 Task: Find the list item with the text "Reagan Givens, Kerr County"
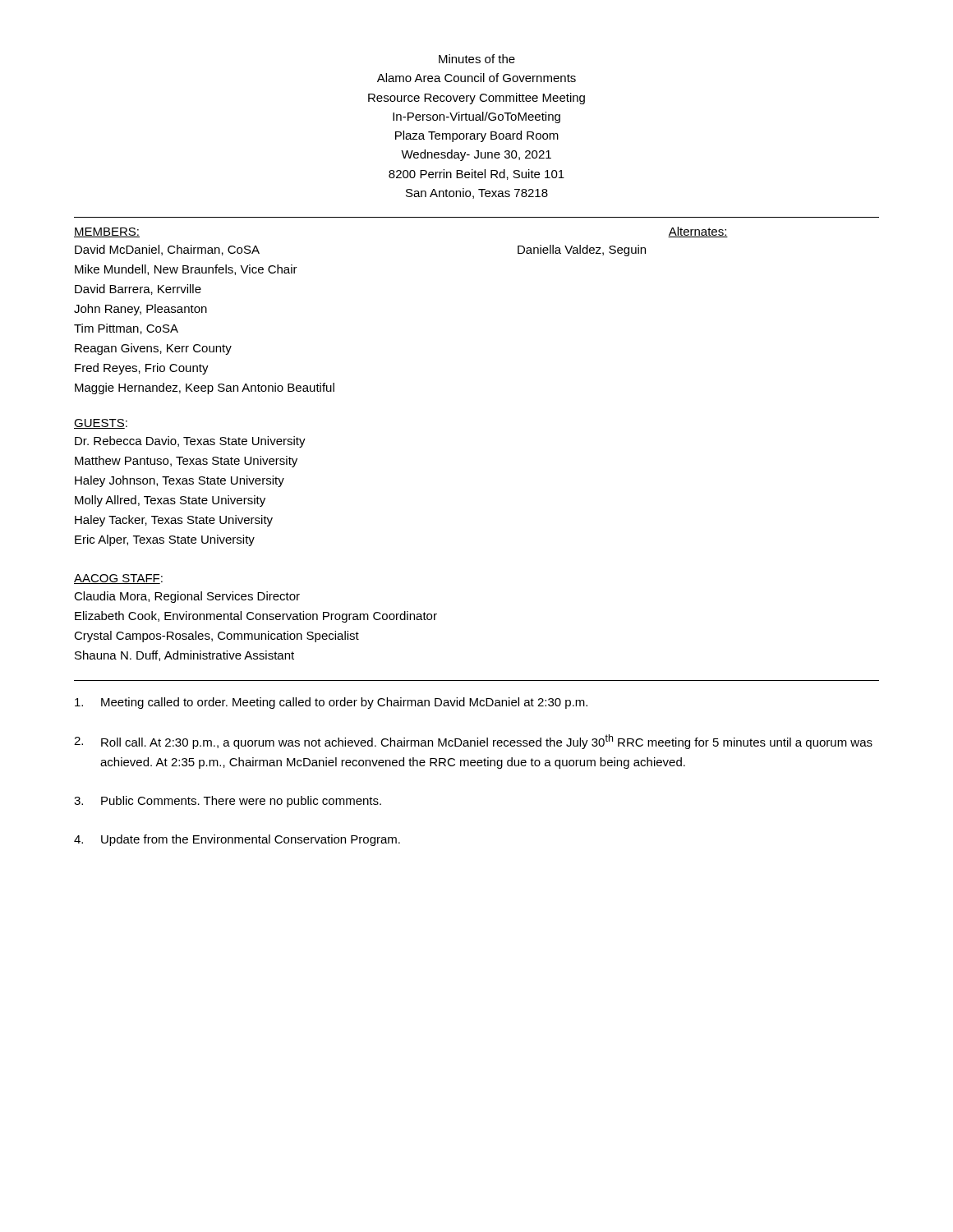click(153, 348)
